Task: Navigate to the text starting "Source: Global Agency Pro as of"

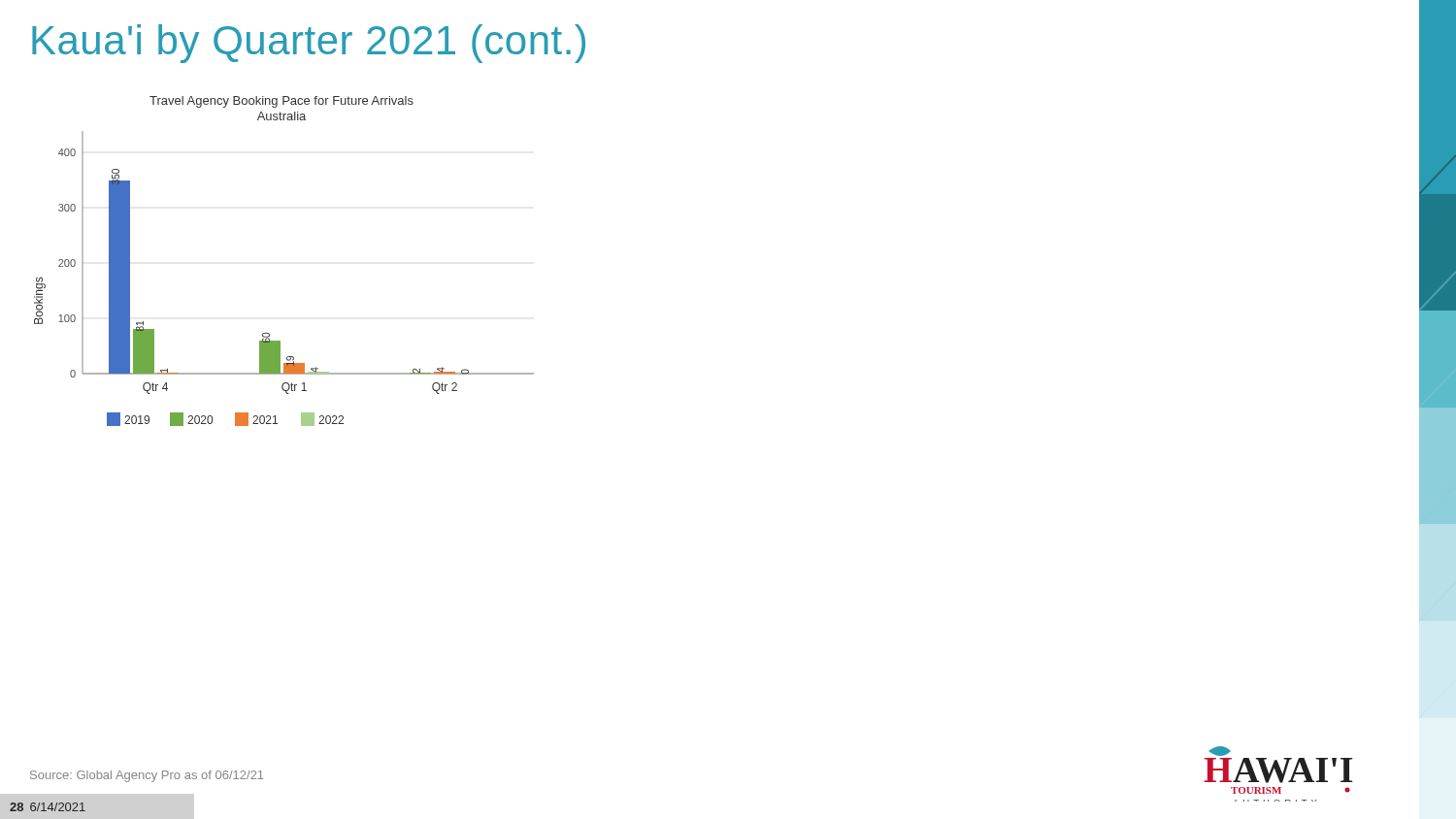Action: (x=147, y=775)
